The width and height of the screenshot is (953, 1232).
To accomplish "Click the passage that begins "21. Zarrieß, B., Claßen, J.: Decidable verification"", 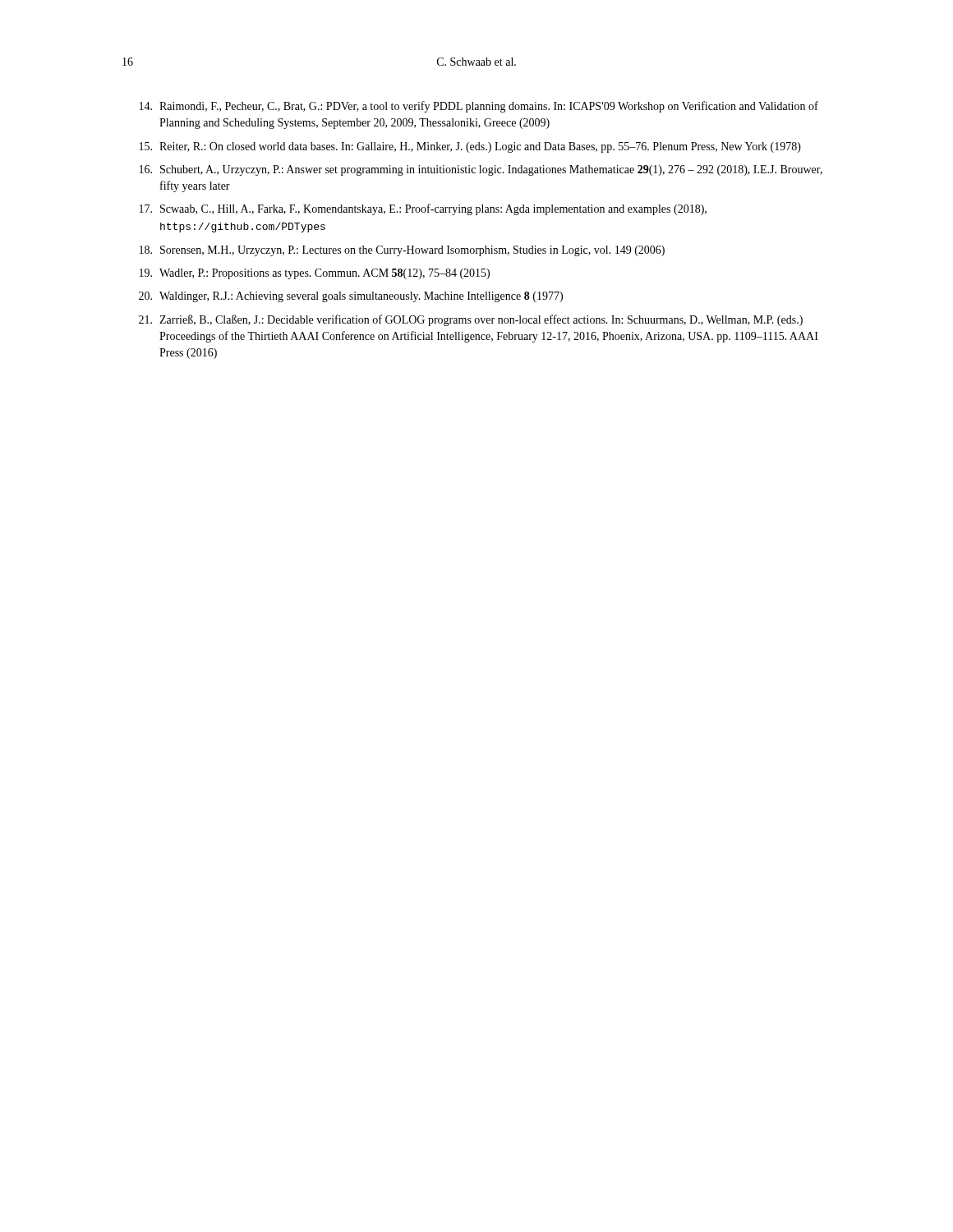I will 476,337.
